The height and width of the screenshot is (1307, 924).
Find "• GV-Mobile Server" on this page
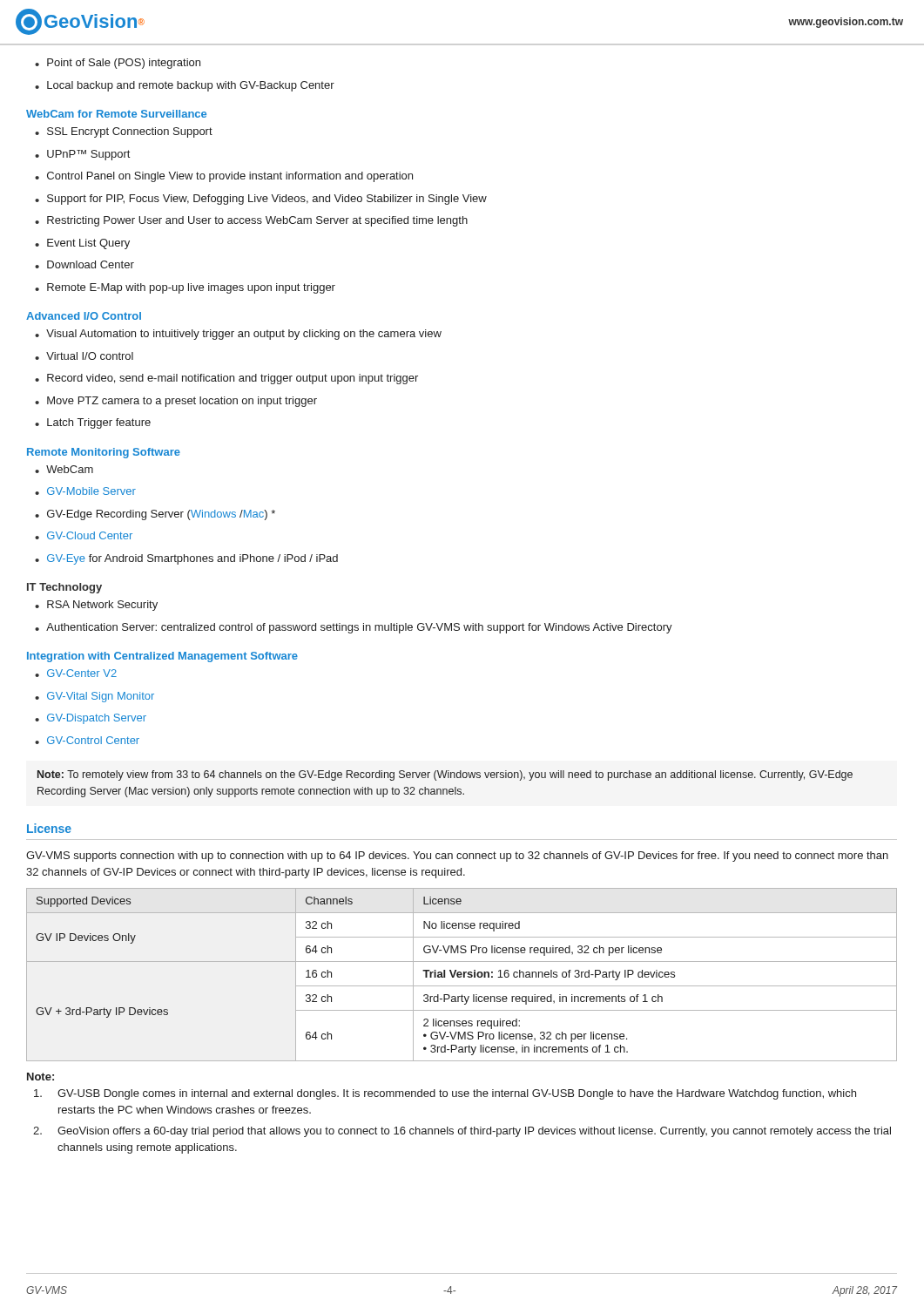85,493
